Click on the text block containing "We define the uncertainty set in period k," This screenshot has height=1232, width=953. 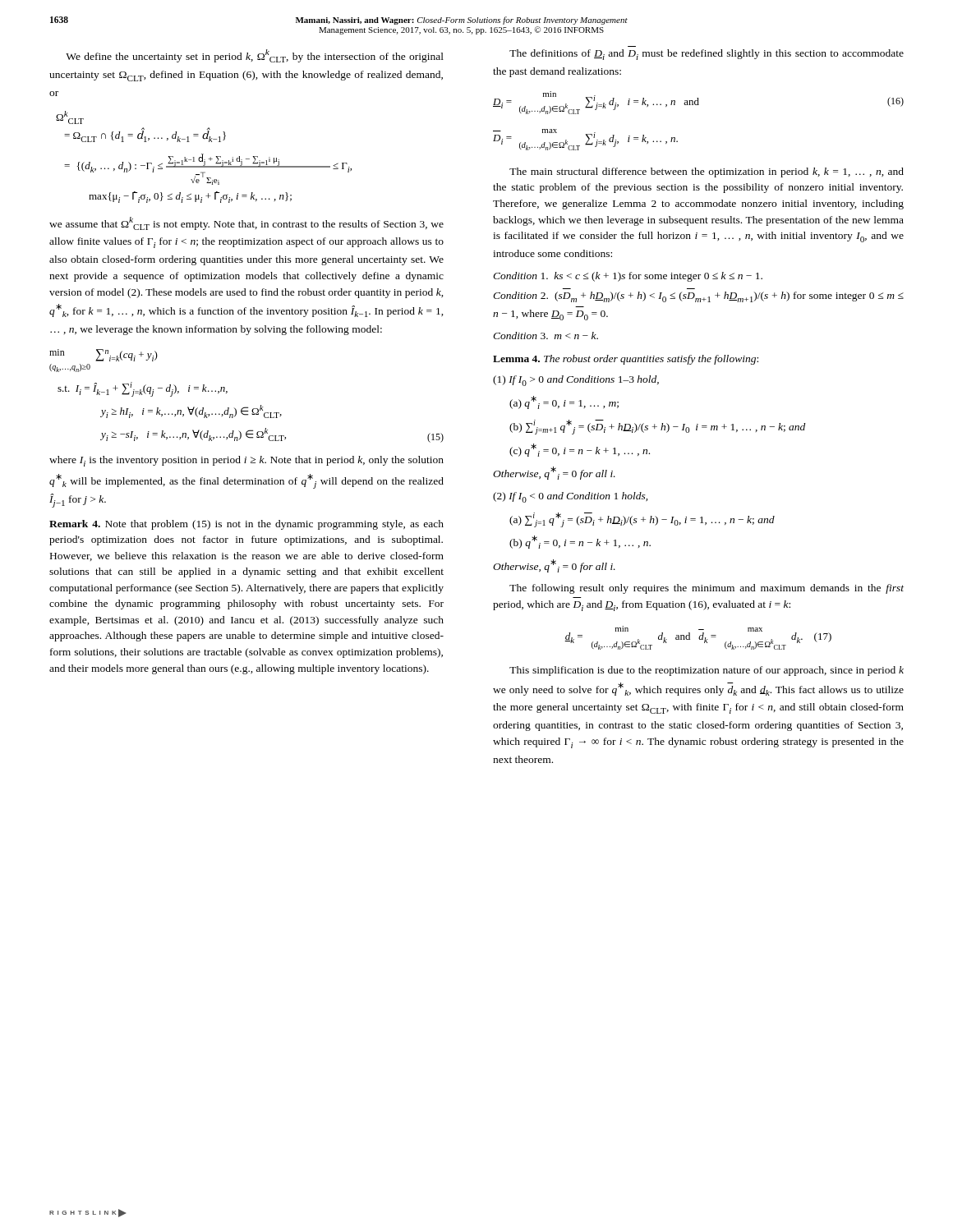(x=246, y=73)
